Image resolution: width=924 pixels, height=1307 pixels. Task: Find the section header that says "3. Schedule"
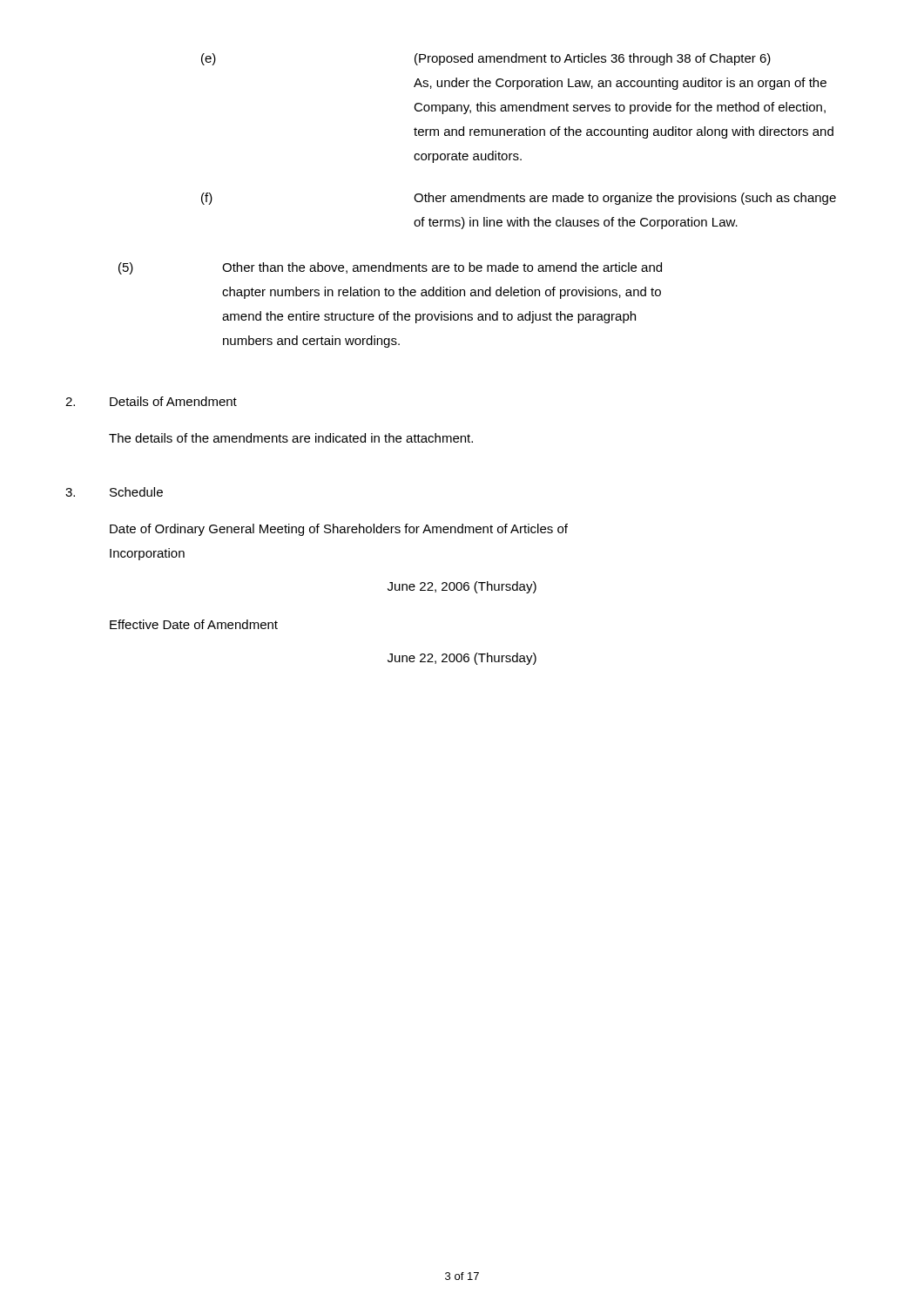(x=114, y=492)
